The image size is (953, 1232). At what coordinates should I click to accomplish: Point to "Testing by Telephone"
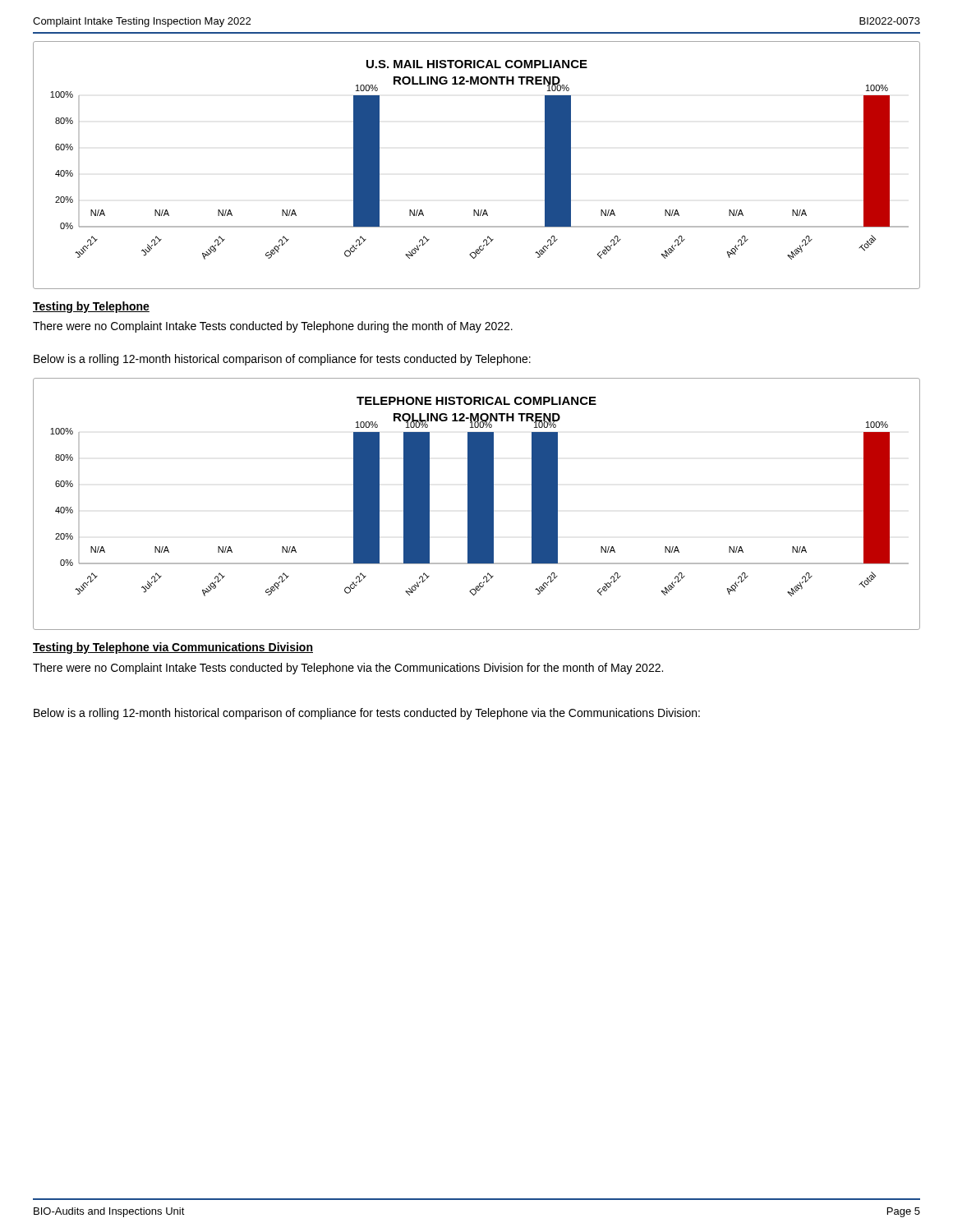[x=91, y=306]
